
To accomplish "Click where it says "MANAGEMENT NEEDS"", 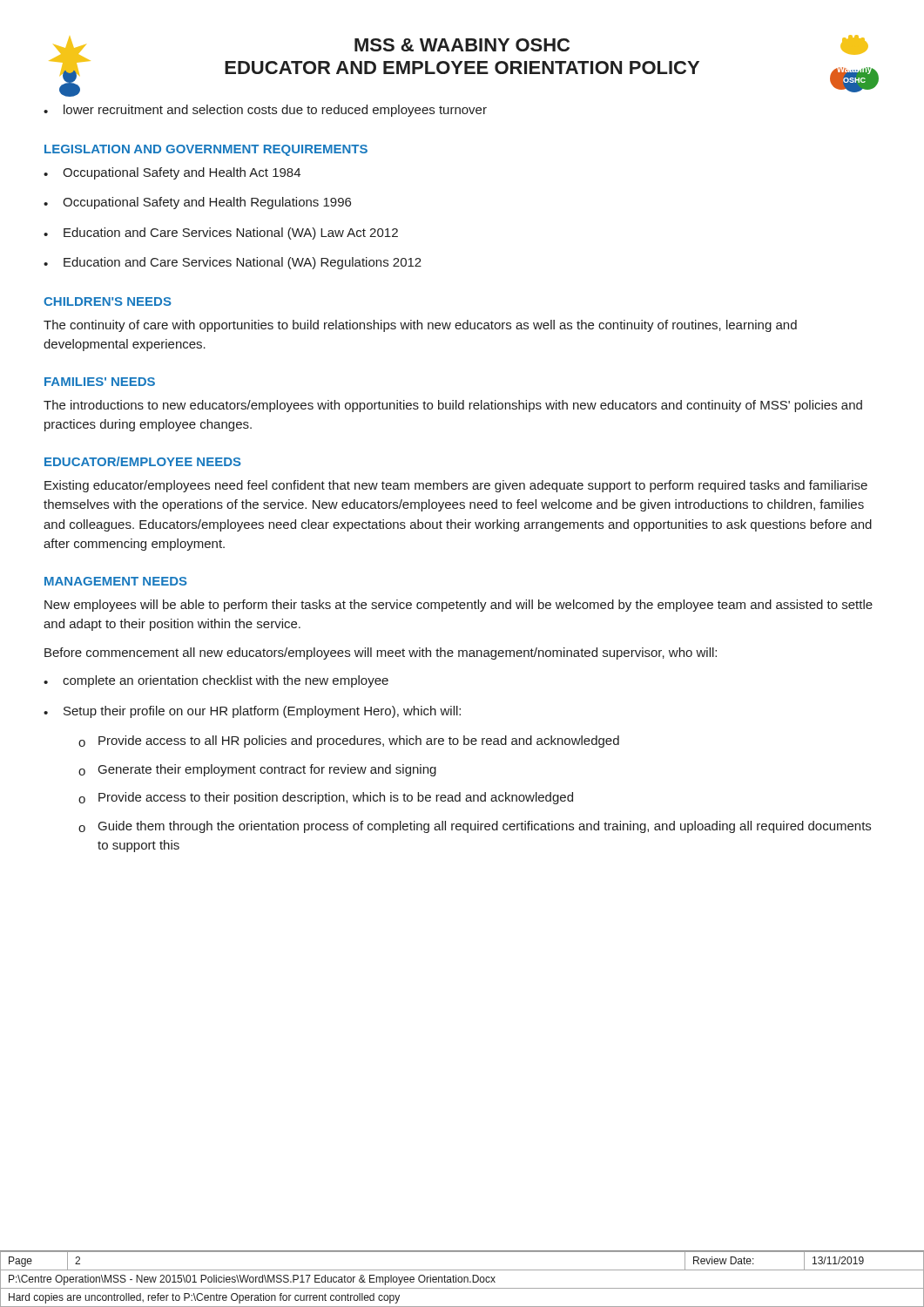I will click(115, 580).
